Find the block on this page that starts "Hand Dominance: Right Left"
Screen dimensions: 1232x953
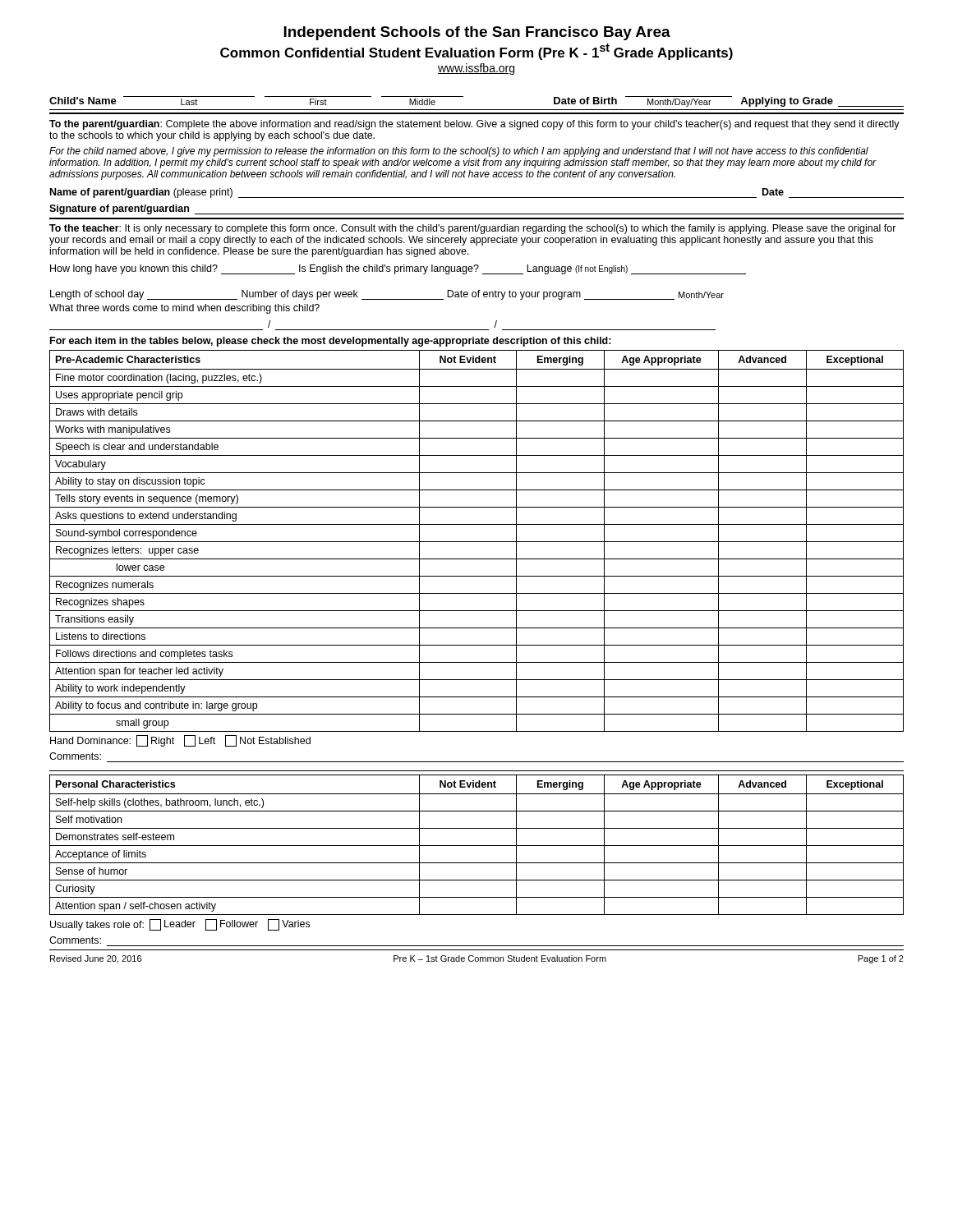180,741
